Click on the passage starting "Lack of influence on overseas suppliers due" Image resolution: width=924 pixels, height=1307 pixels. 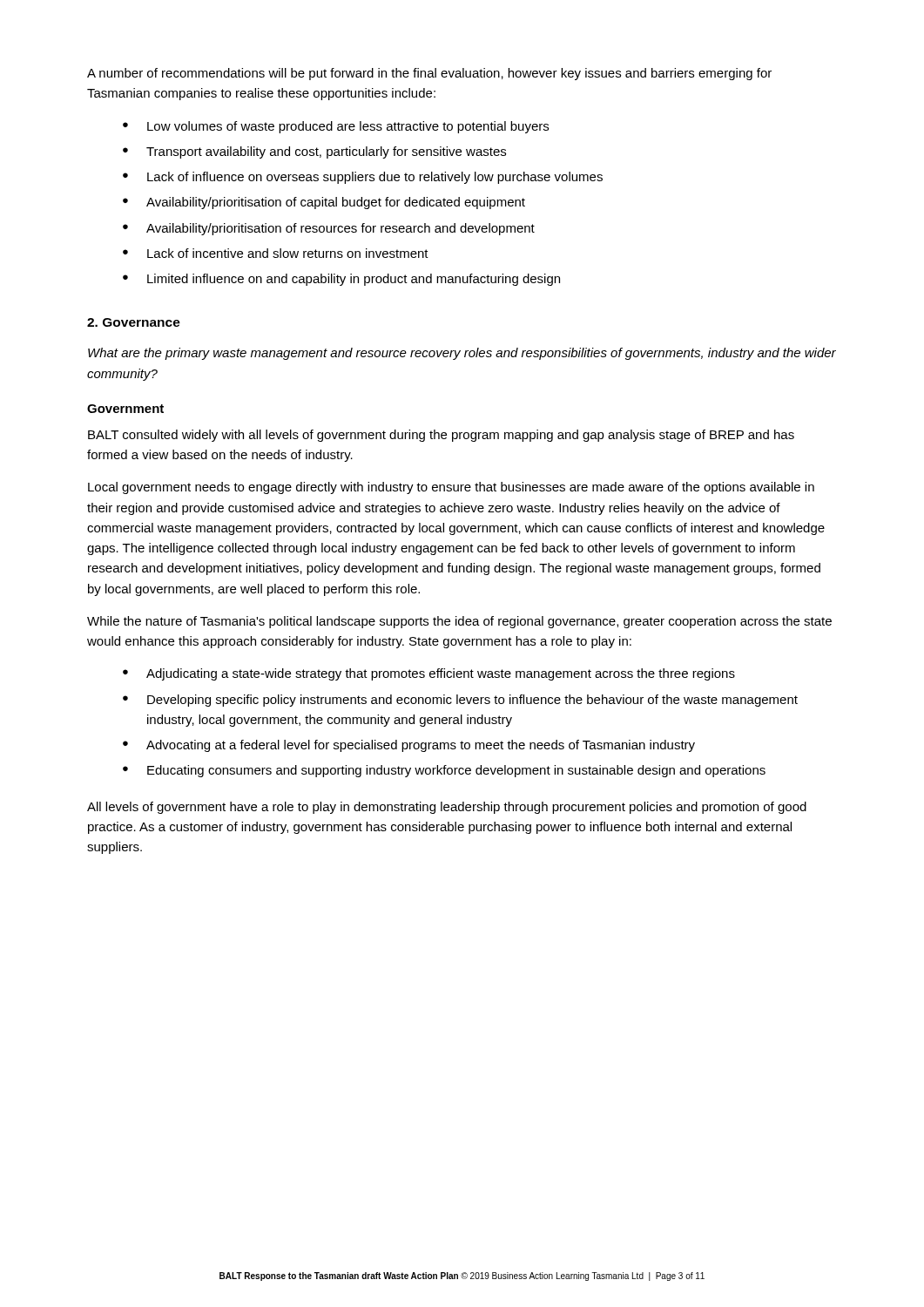pos(375,176)
